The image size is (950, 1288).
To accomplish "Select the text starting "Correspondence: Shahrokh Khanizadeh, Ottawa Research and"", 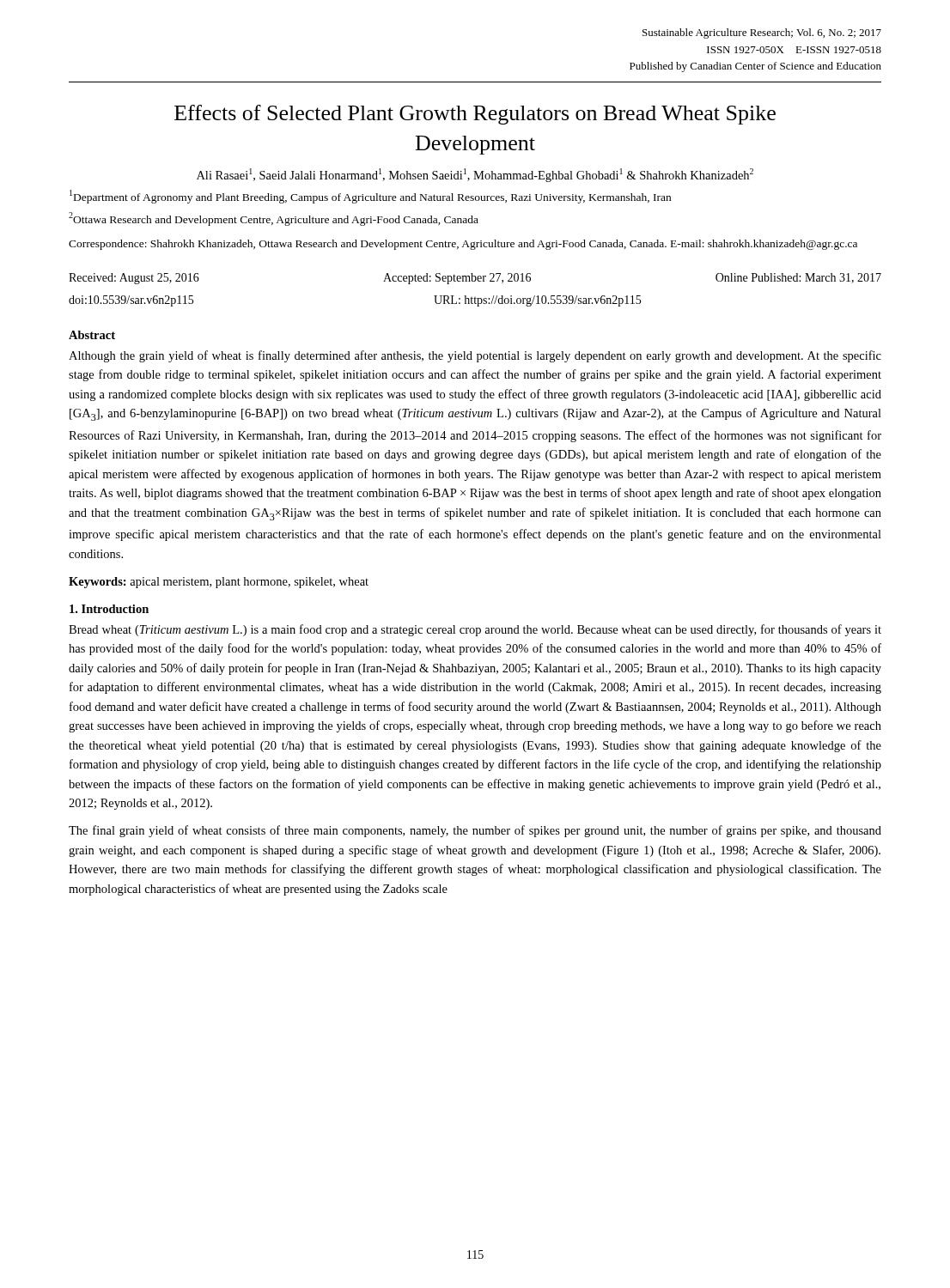I will point(463,243).
